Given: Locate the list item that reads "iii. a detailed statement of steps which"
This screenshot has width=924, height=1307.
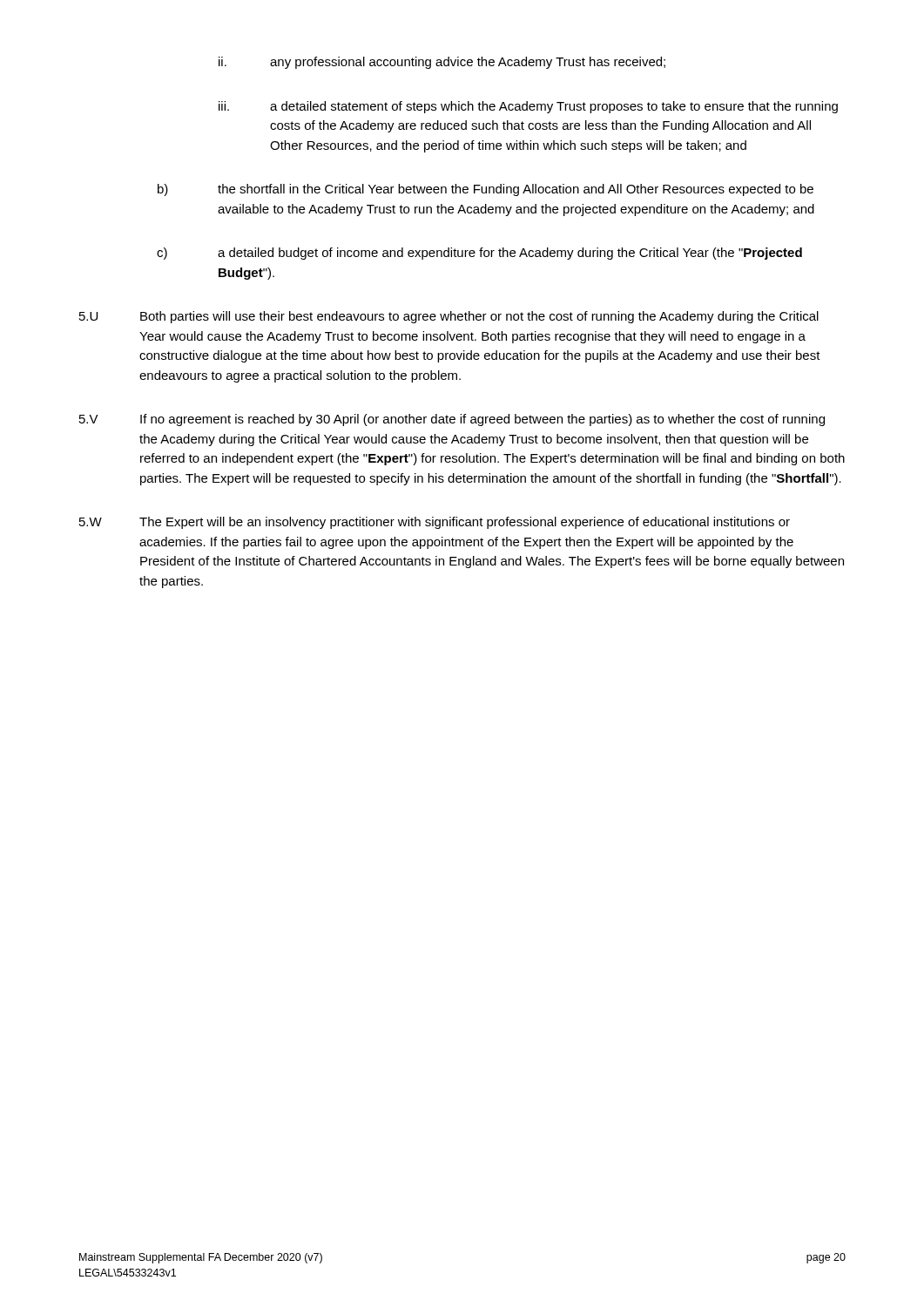Looking at the screenshot, I should coord(532,126).
